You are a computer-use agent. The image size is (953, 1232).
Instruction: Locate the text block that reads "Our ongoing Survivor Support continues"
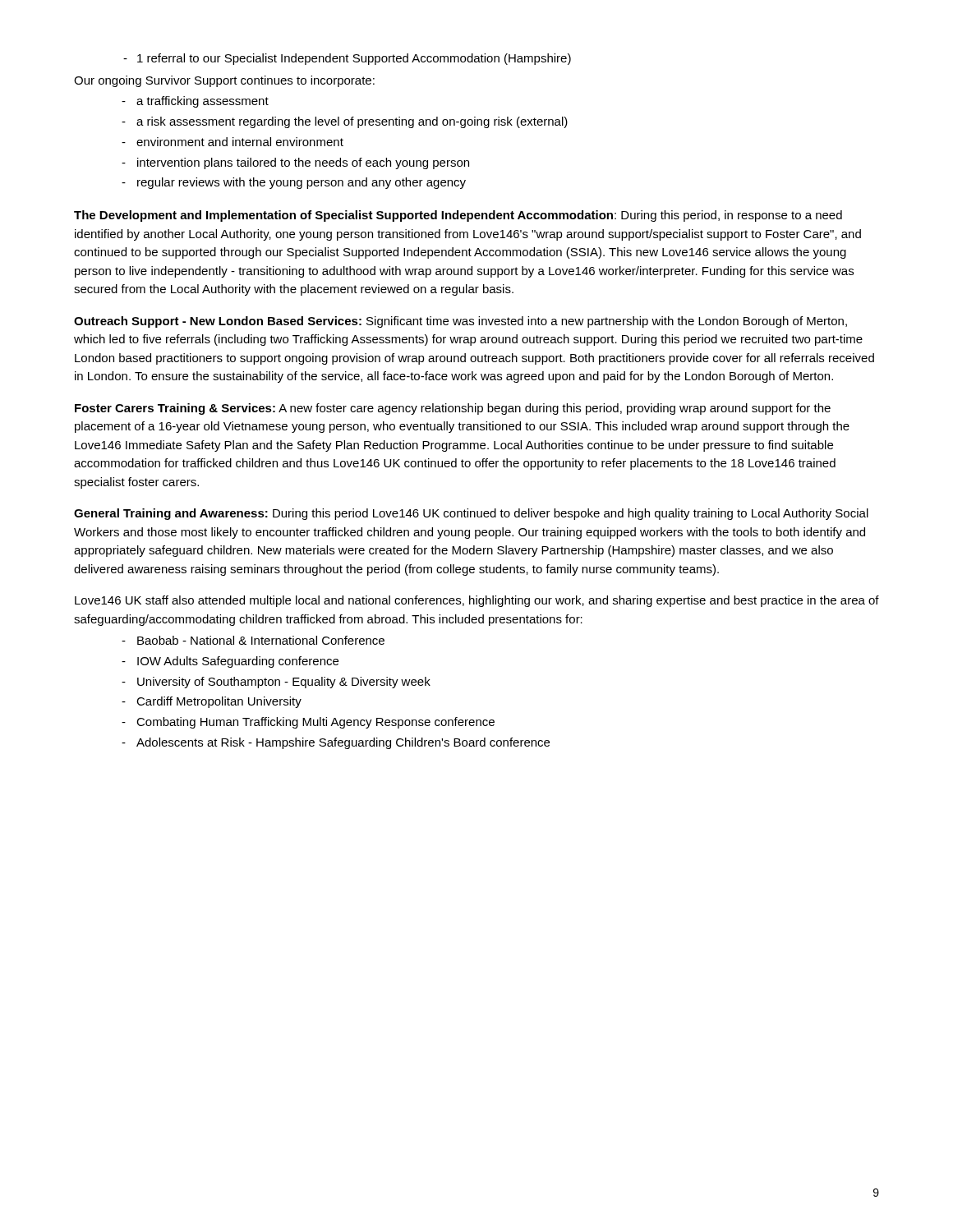[x=225, y=80]
